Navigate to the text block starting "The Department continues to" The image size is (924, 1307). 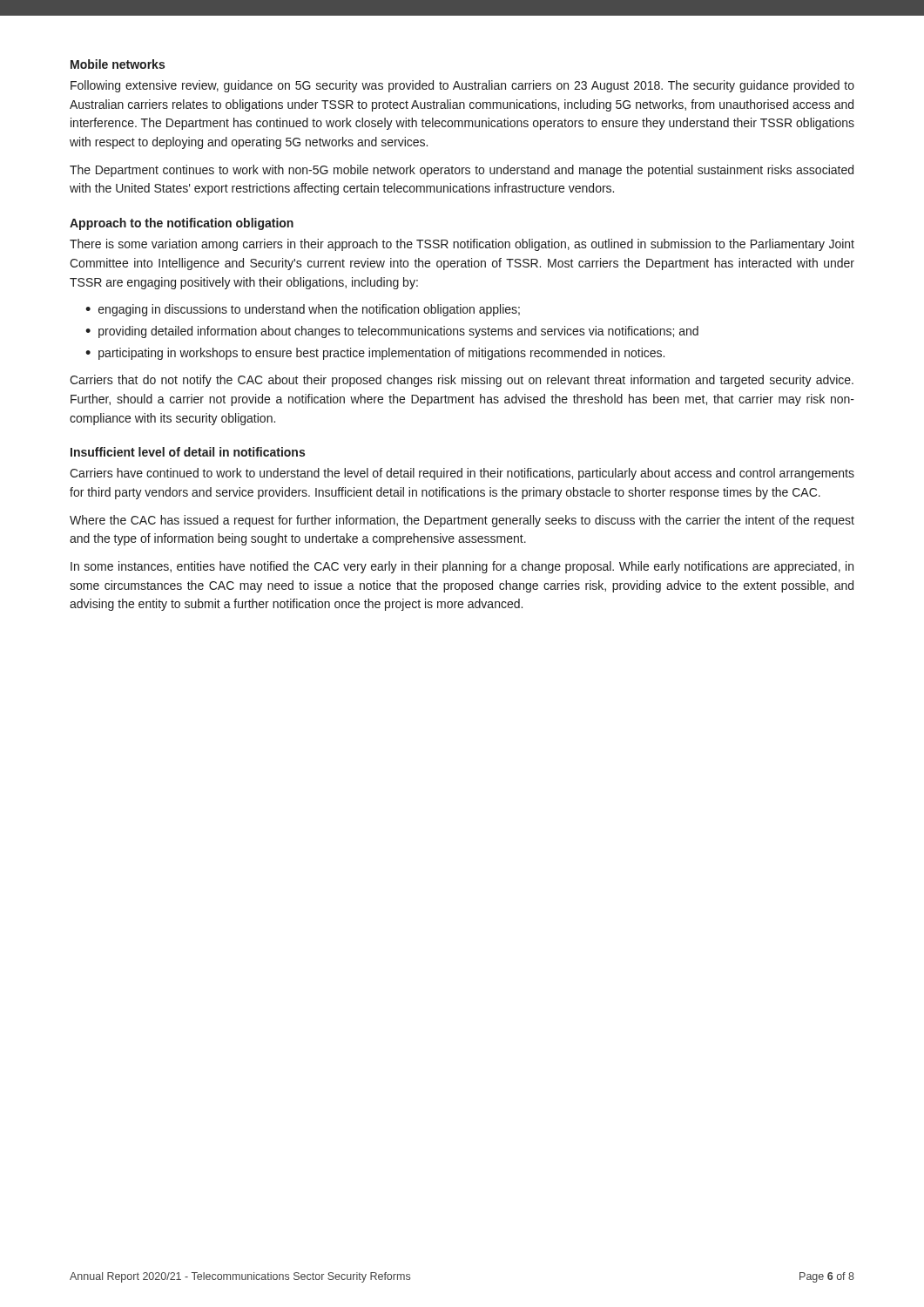[x=462, y=179]
